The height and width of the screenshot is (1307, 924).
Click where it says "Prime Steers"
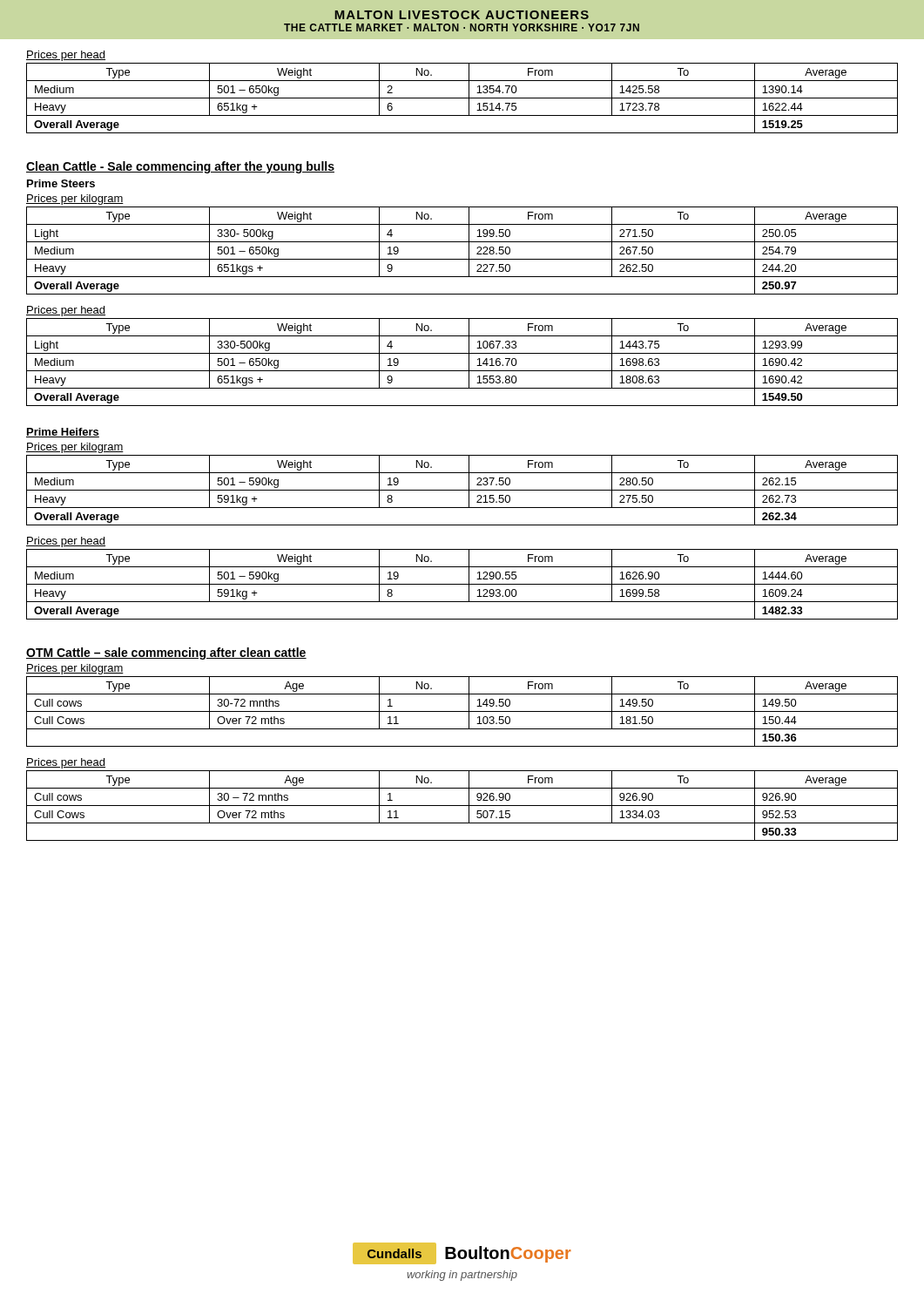[x=61, y=183]
